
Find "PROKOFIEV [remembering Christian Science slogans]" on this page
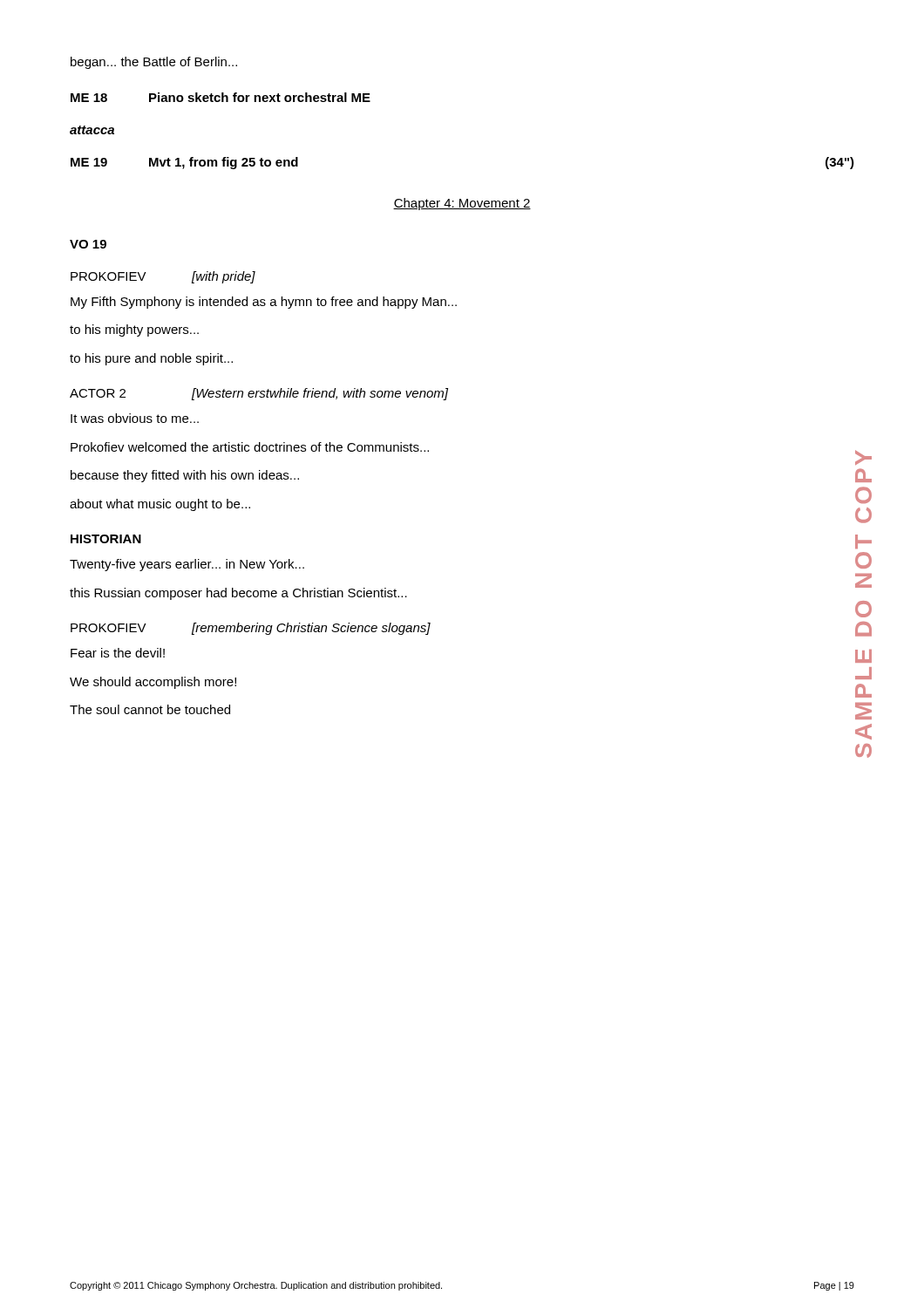250,627
